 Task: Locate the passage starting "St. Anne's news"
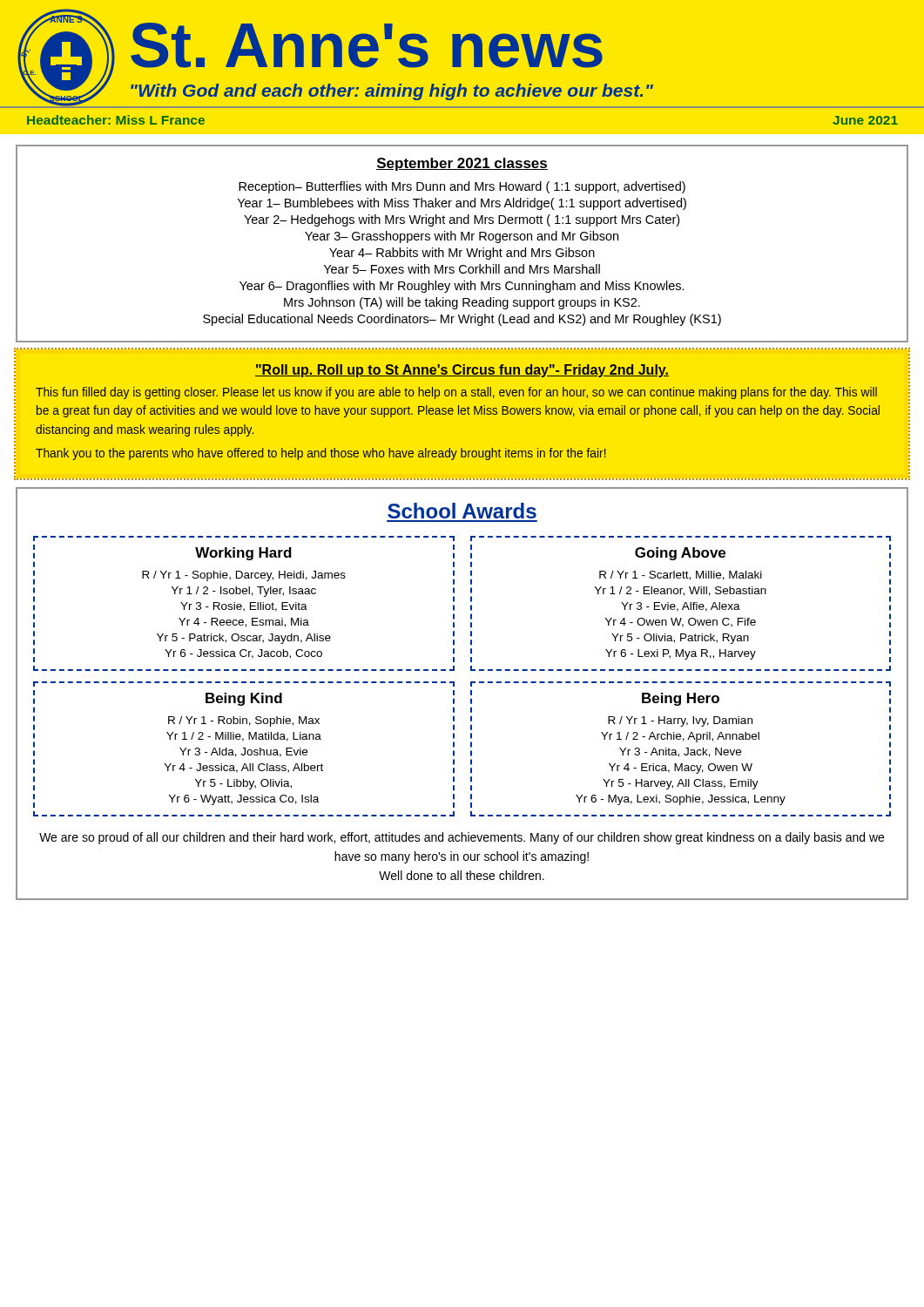tap(367, 45)
